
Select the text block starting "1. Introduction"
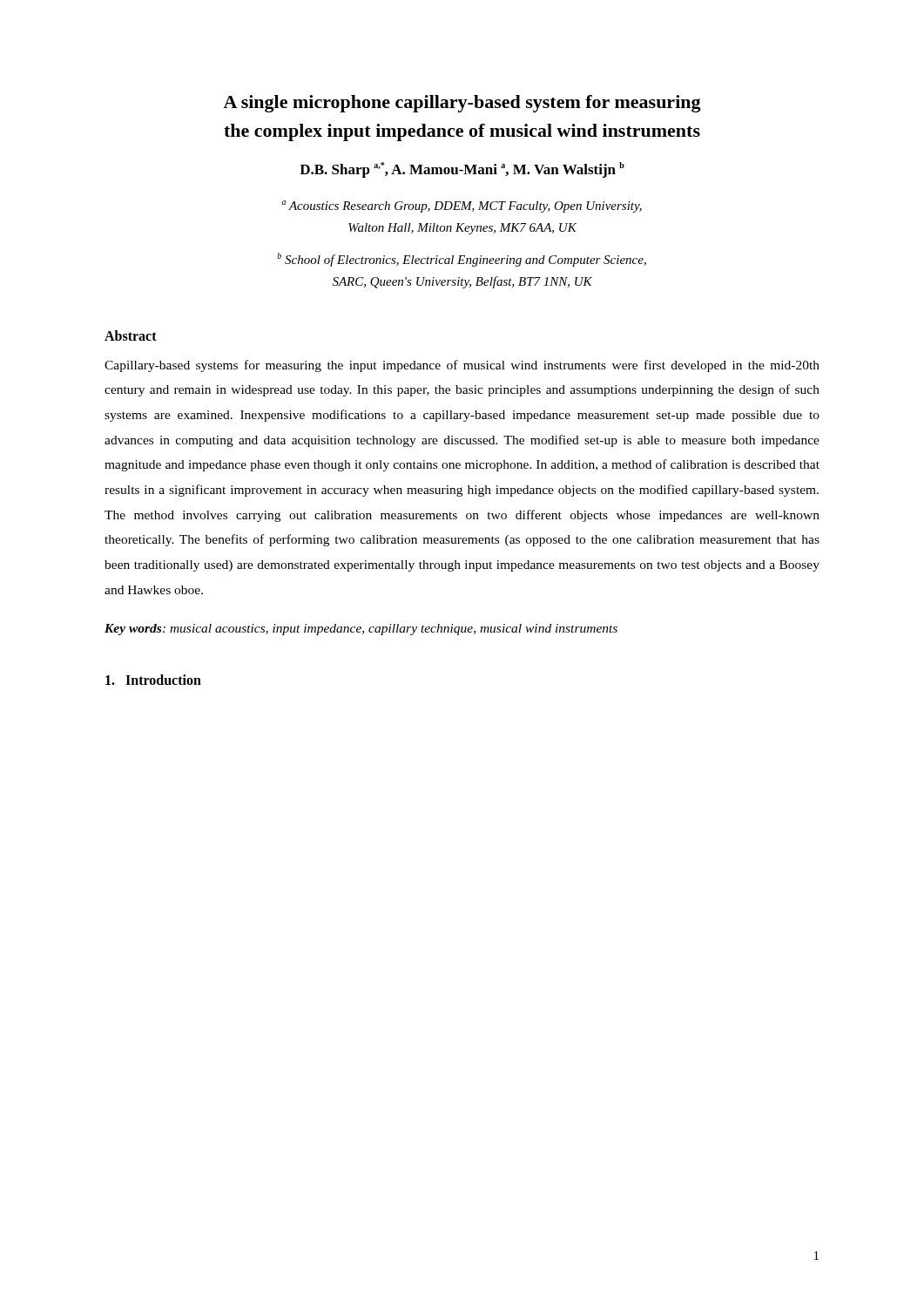(x=153, y=680)
